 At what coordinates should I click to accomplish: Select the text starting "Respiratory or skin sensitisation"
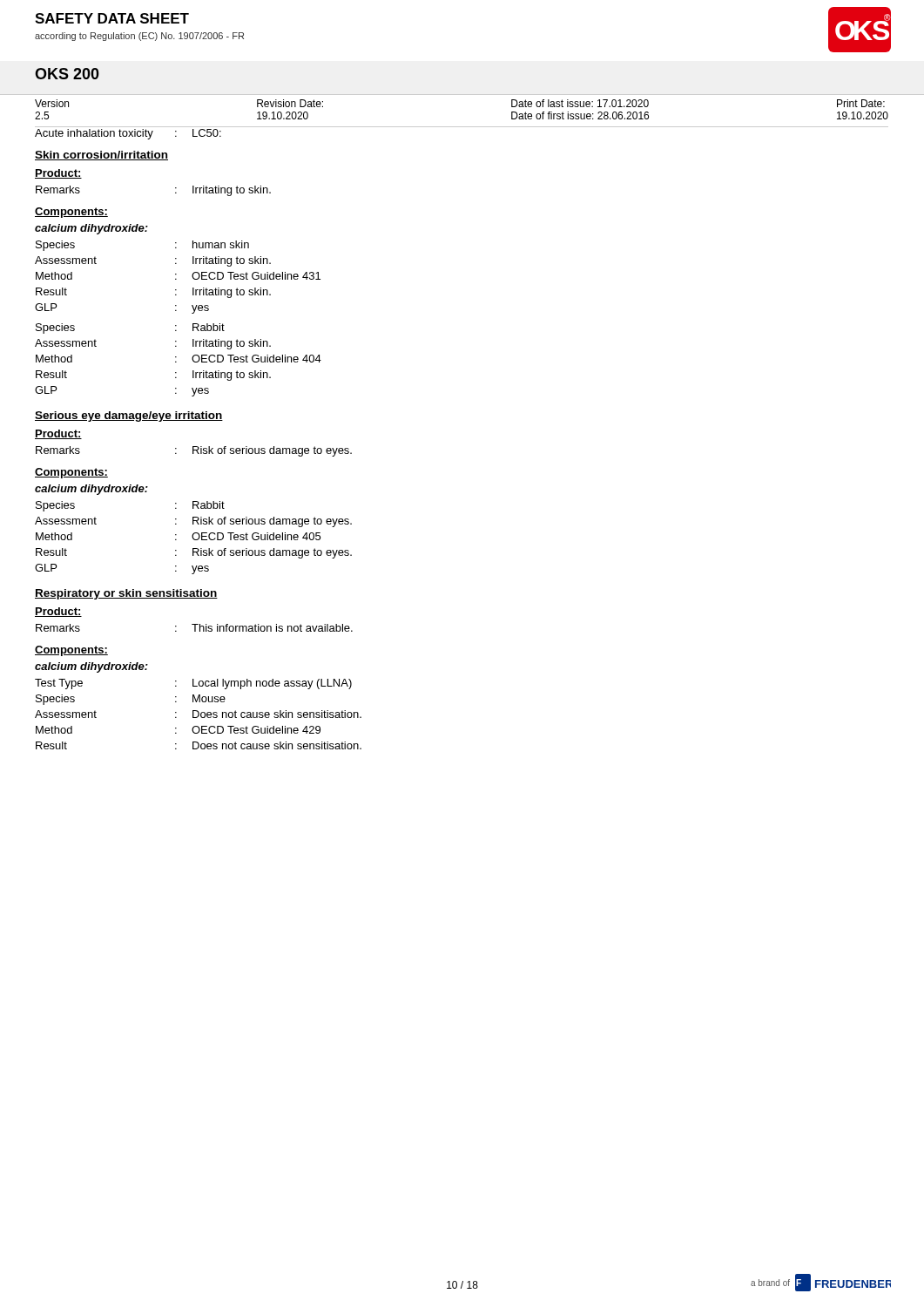126,593
